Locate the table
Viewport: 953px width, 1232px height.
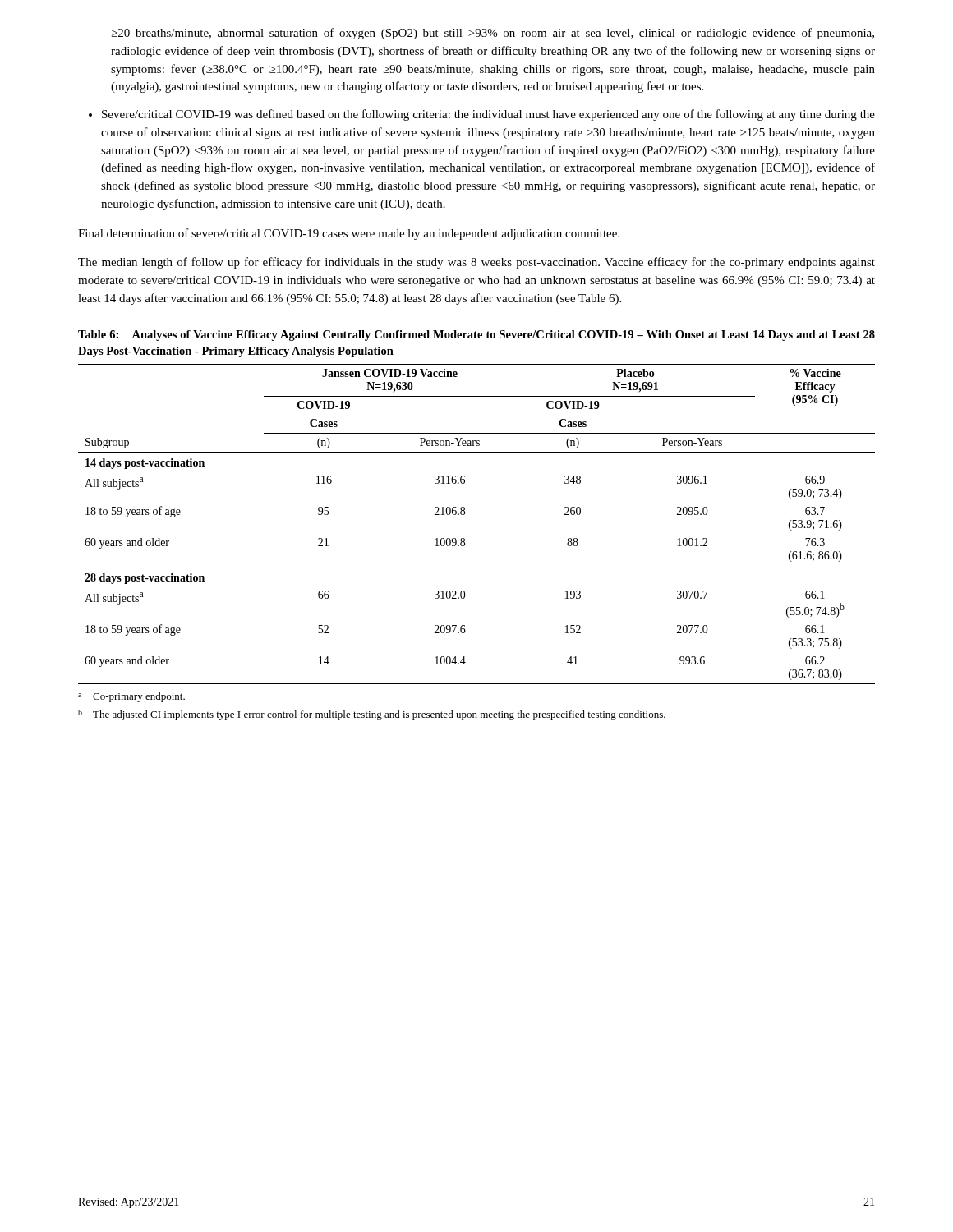coord(476,524)
